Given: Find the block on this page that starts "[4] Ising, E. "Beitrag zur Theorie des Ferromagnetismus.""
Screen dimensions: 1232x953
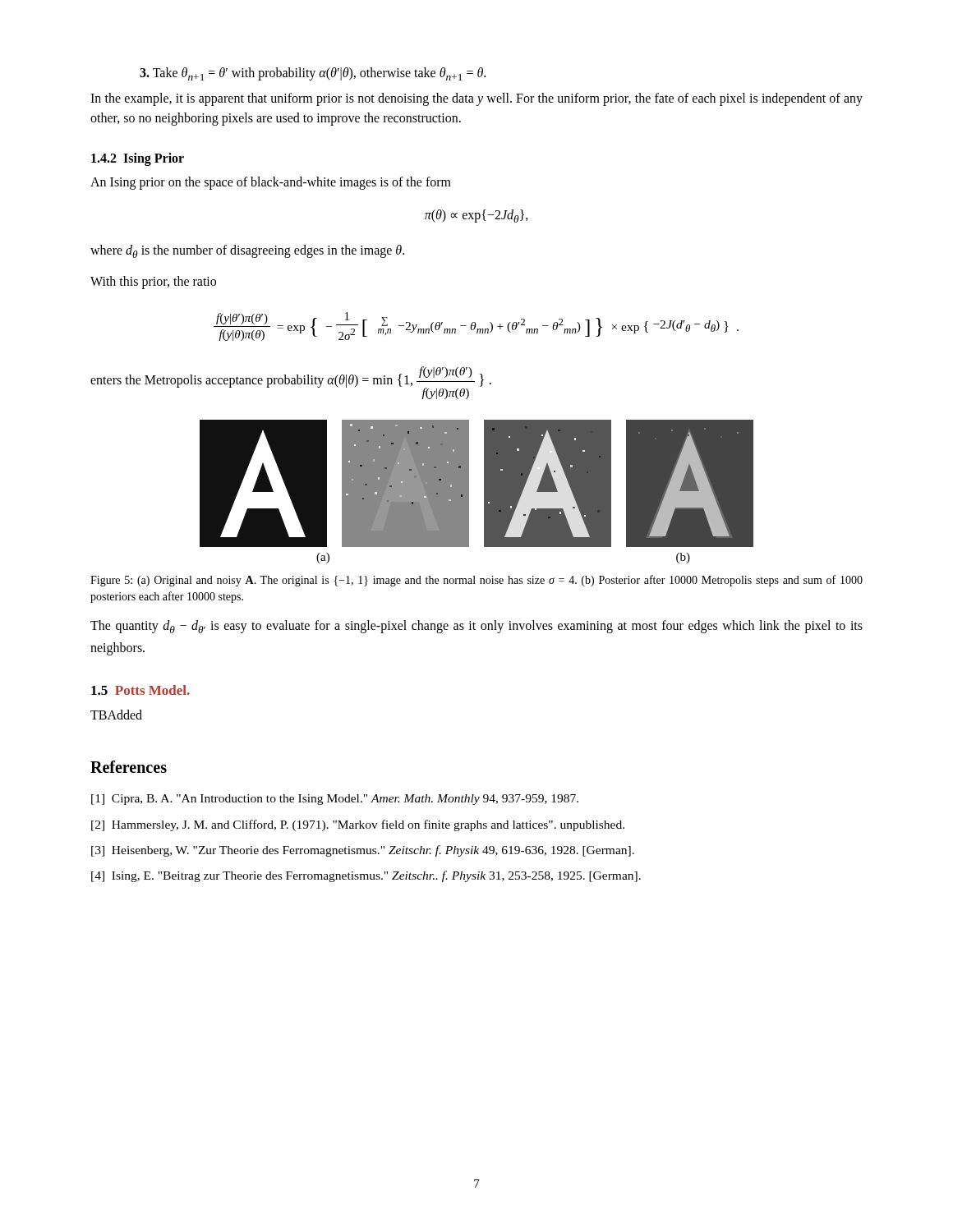Looking at the screenshot, I should [366, 875].
